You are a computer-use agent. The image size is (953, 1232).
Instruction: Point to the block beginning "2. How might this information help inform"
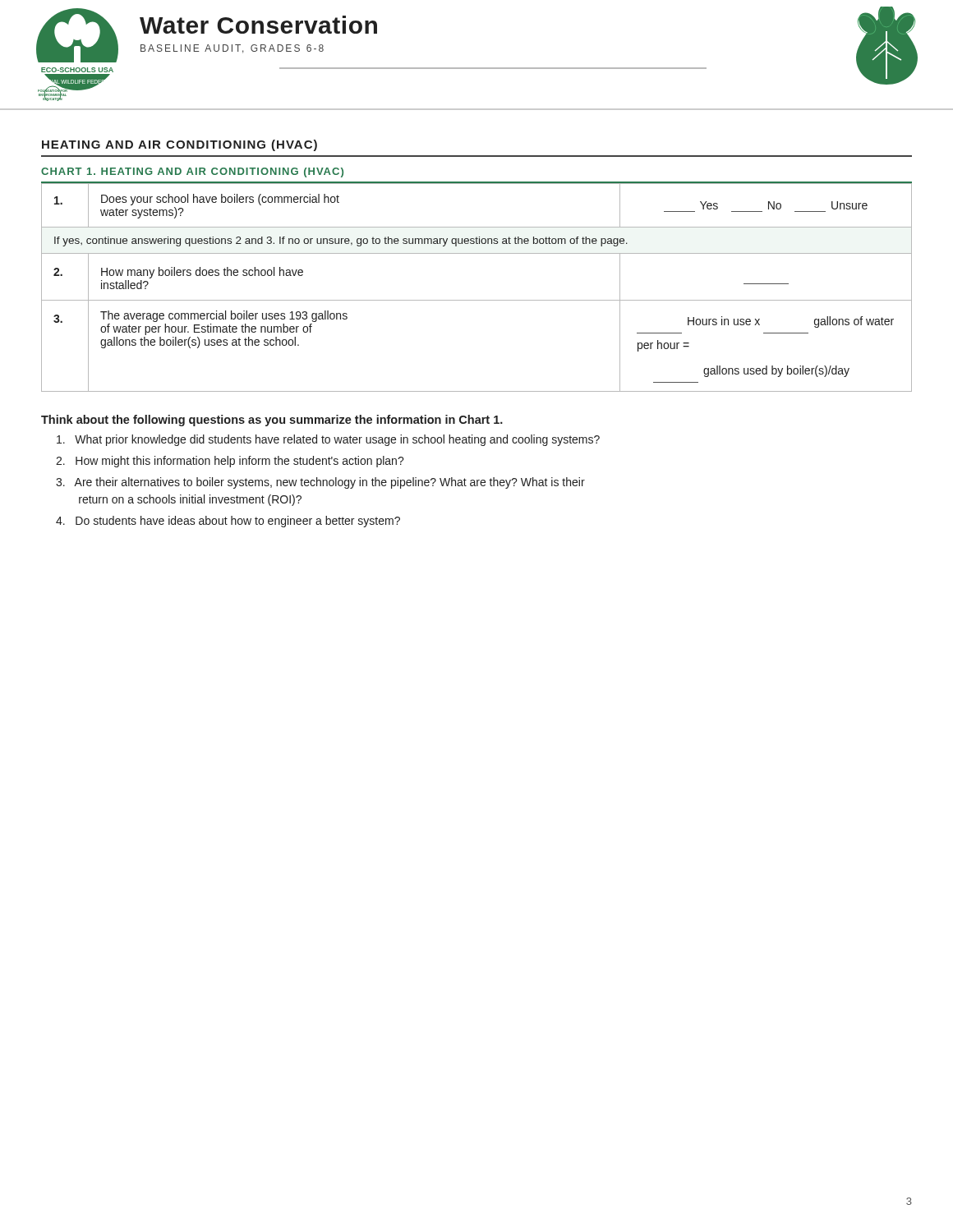[x=230, y=461]
